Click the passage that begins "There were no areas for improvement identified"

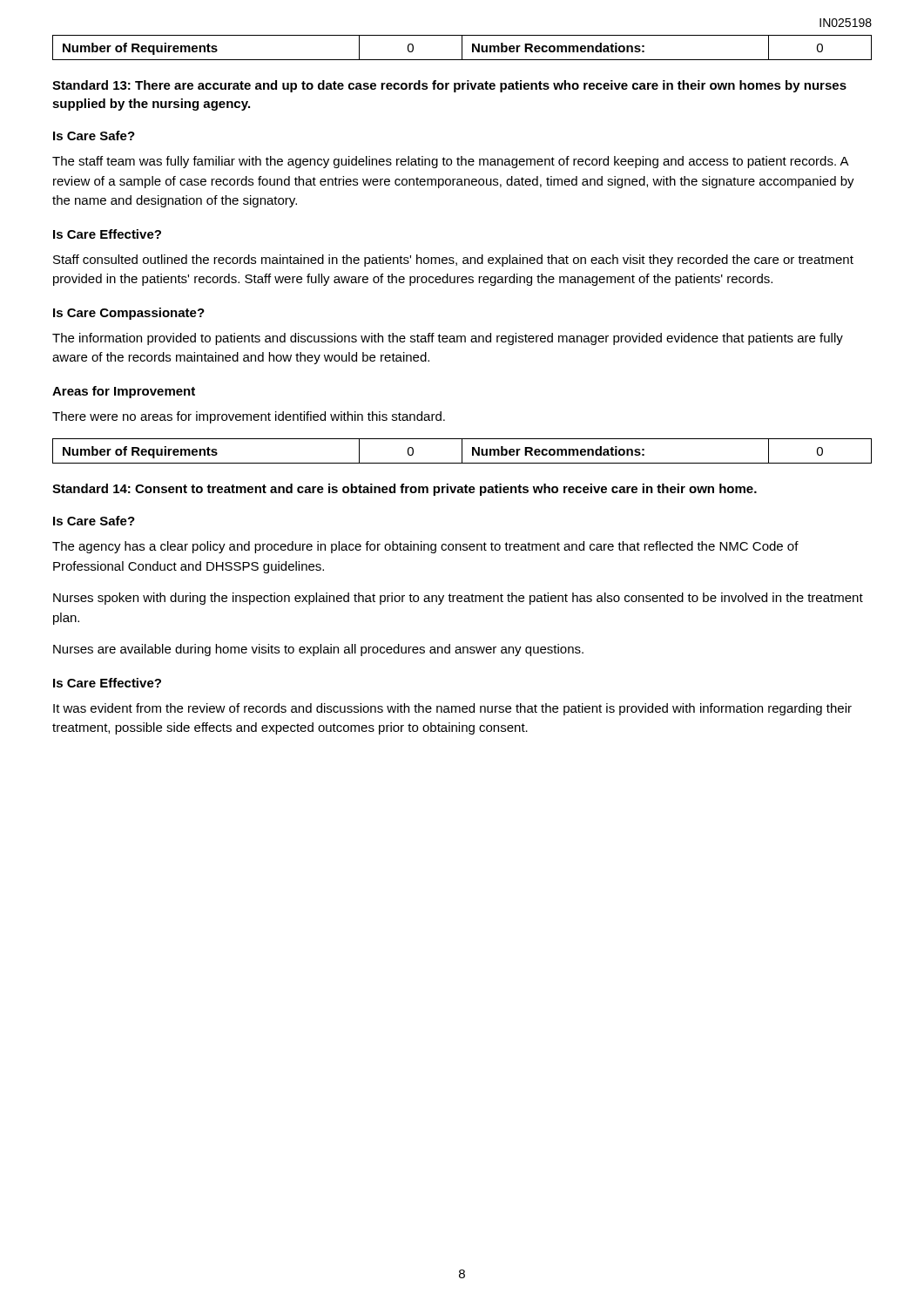[x=249, y=416]
